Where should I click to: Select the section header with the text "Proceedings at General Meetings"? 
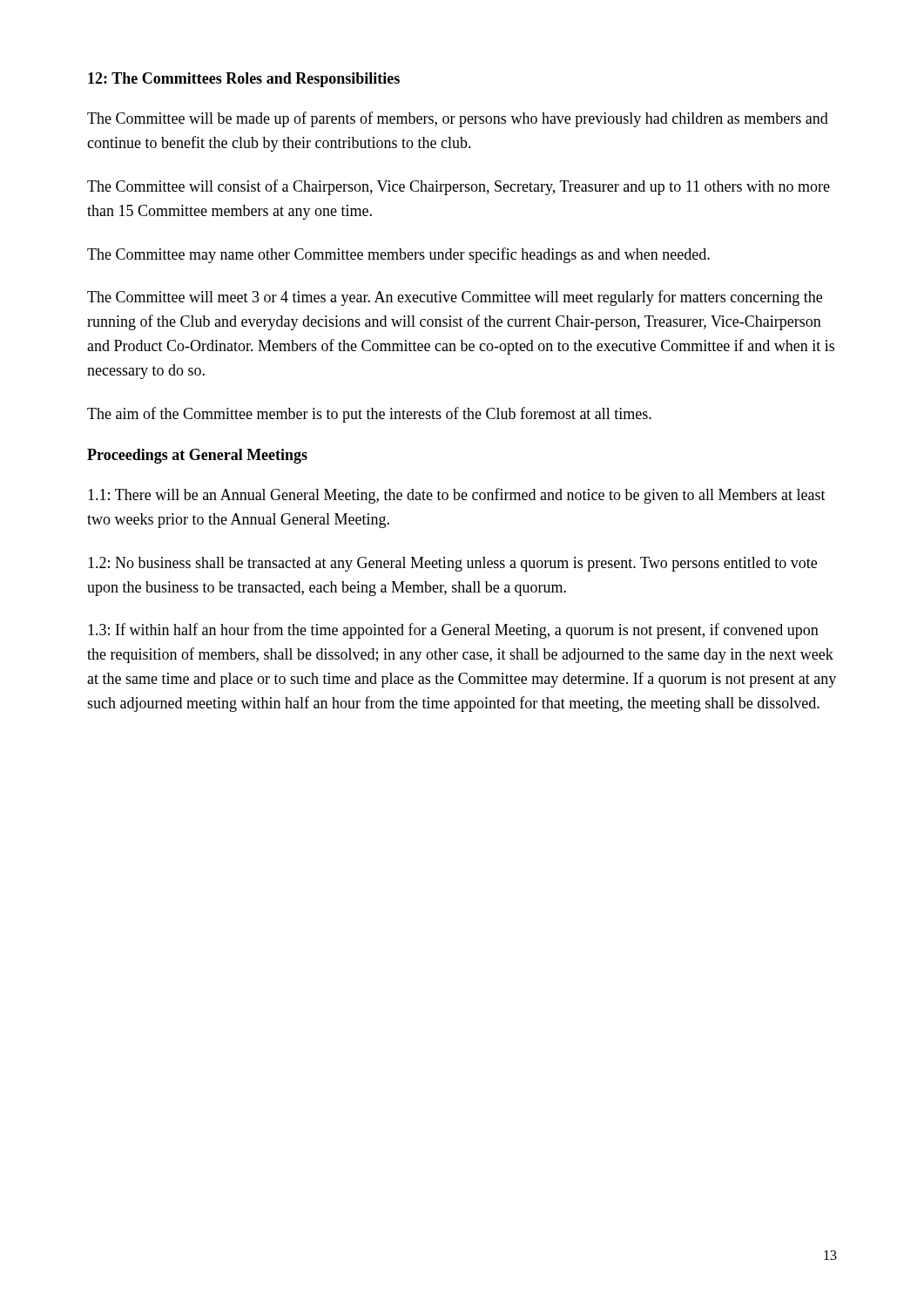coord(197,456)
